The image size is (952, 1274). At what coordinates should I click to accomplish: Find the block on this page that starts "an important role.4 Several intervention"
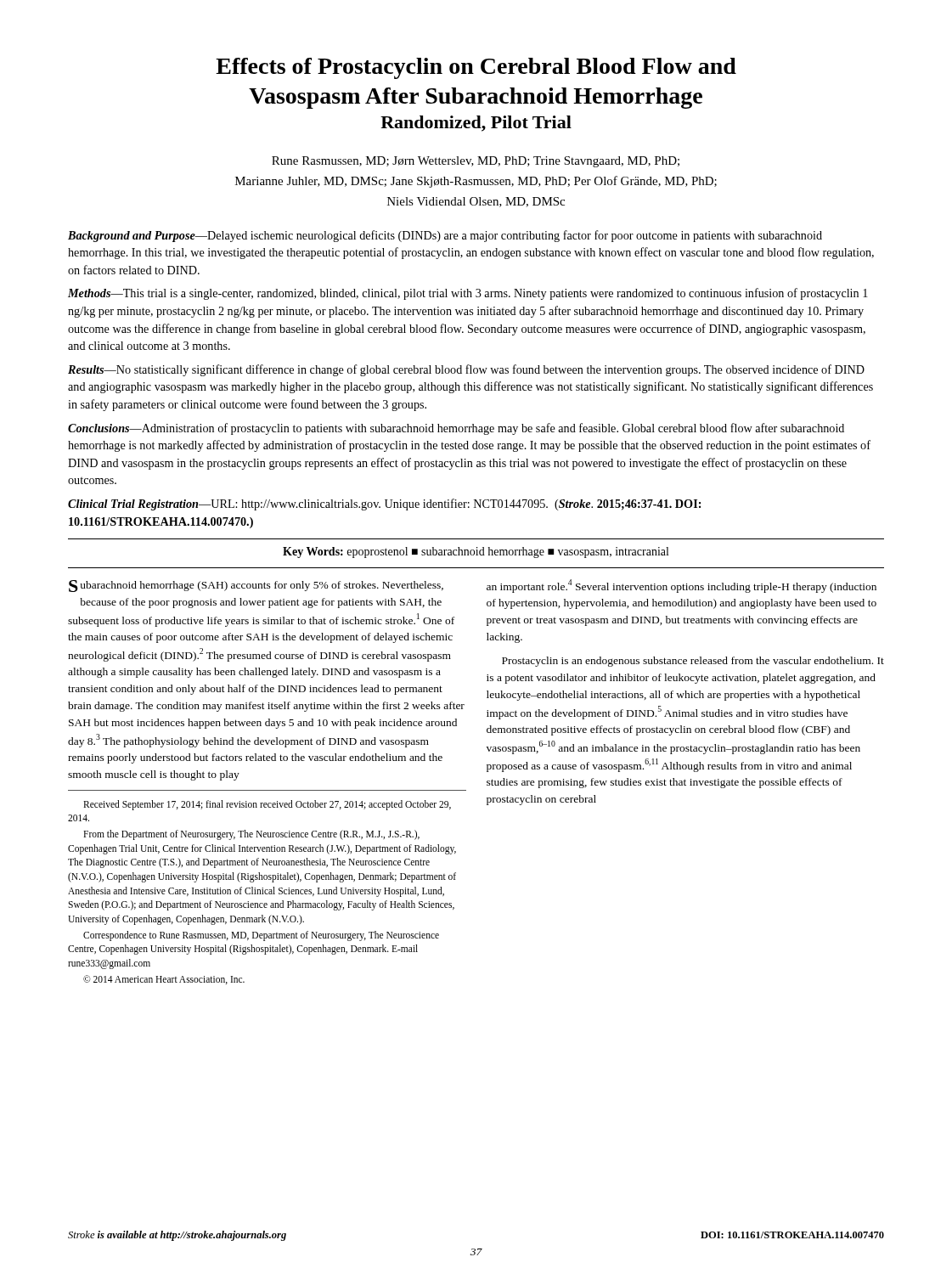click(685, 692)
